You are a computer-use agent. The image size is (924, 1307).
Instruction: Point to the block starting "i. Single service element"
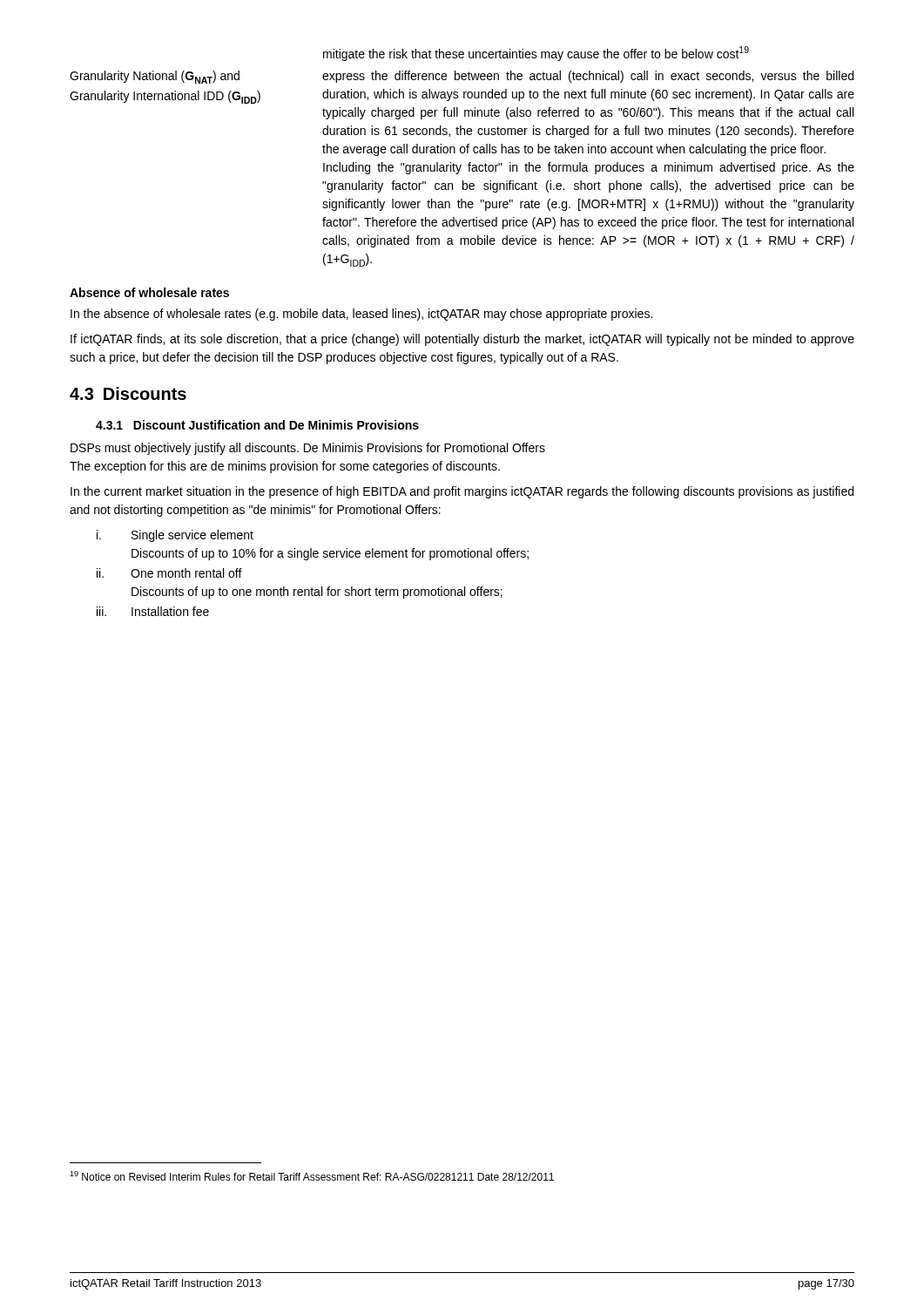462,545
